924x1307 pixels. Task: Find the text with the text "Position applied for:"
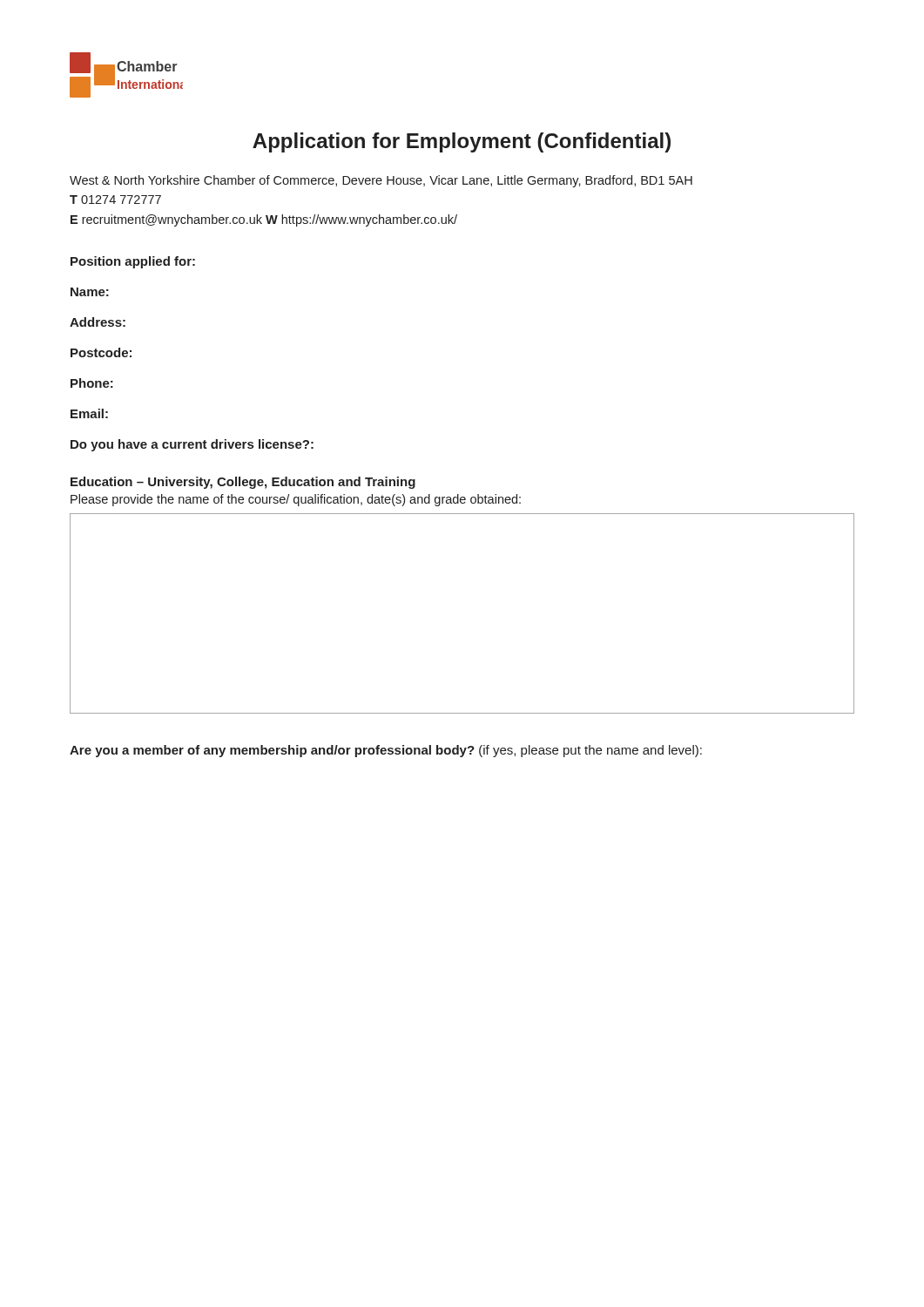[x=133, y=262]
